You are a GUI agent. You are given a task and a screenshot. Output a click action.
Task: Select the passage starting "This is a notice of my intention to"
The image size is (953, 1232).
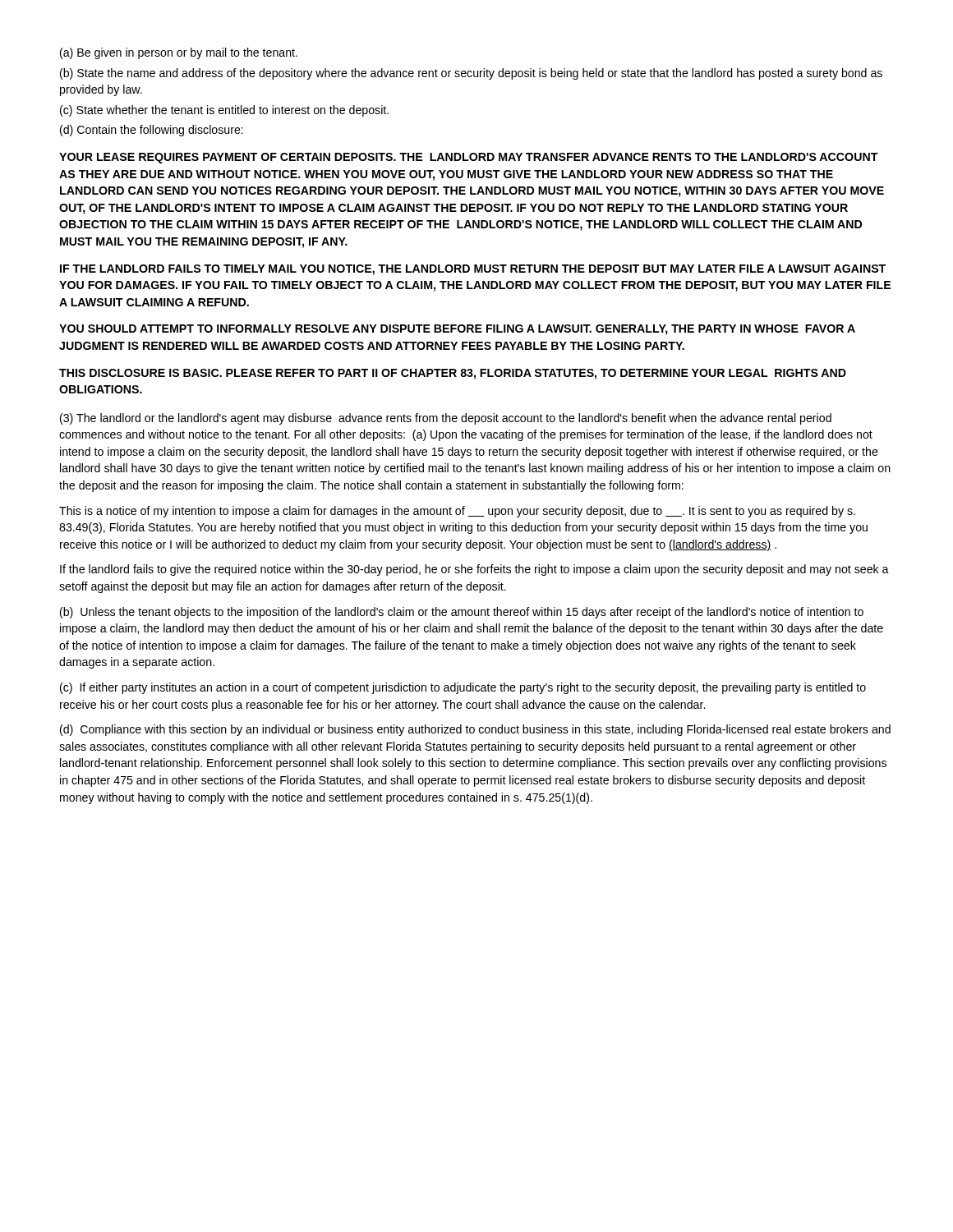[464, 527]
